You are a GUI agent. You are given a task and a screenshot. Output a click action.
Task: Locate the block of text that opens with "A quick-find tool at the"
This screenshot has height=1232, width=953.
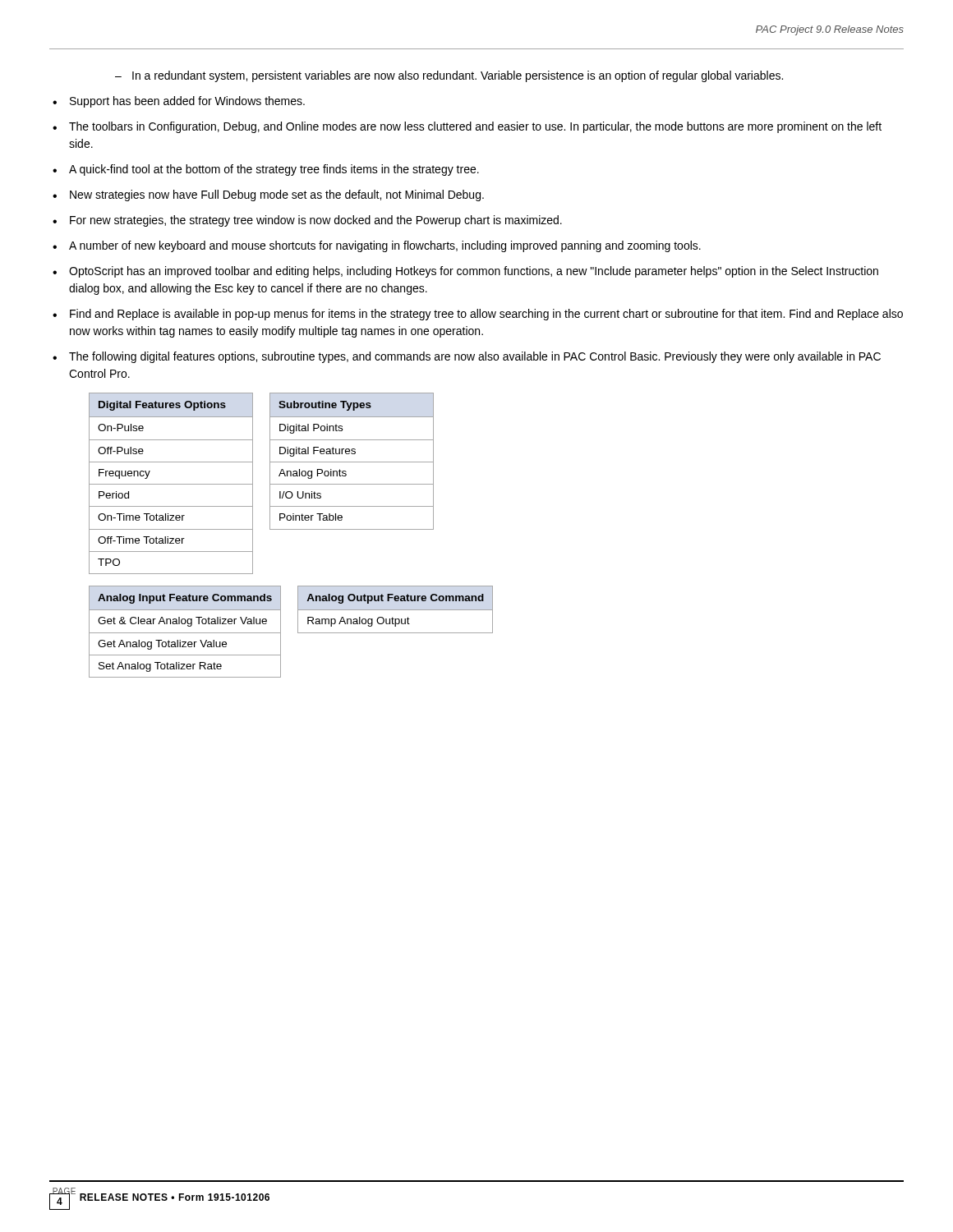274,169
